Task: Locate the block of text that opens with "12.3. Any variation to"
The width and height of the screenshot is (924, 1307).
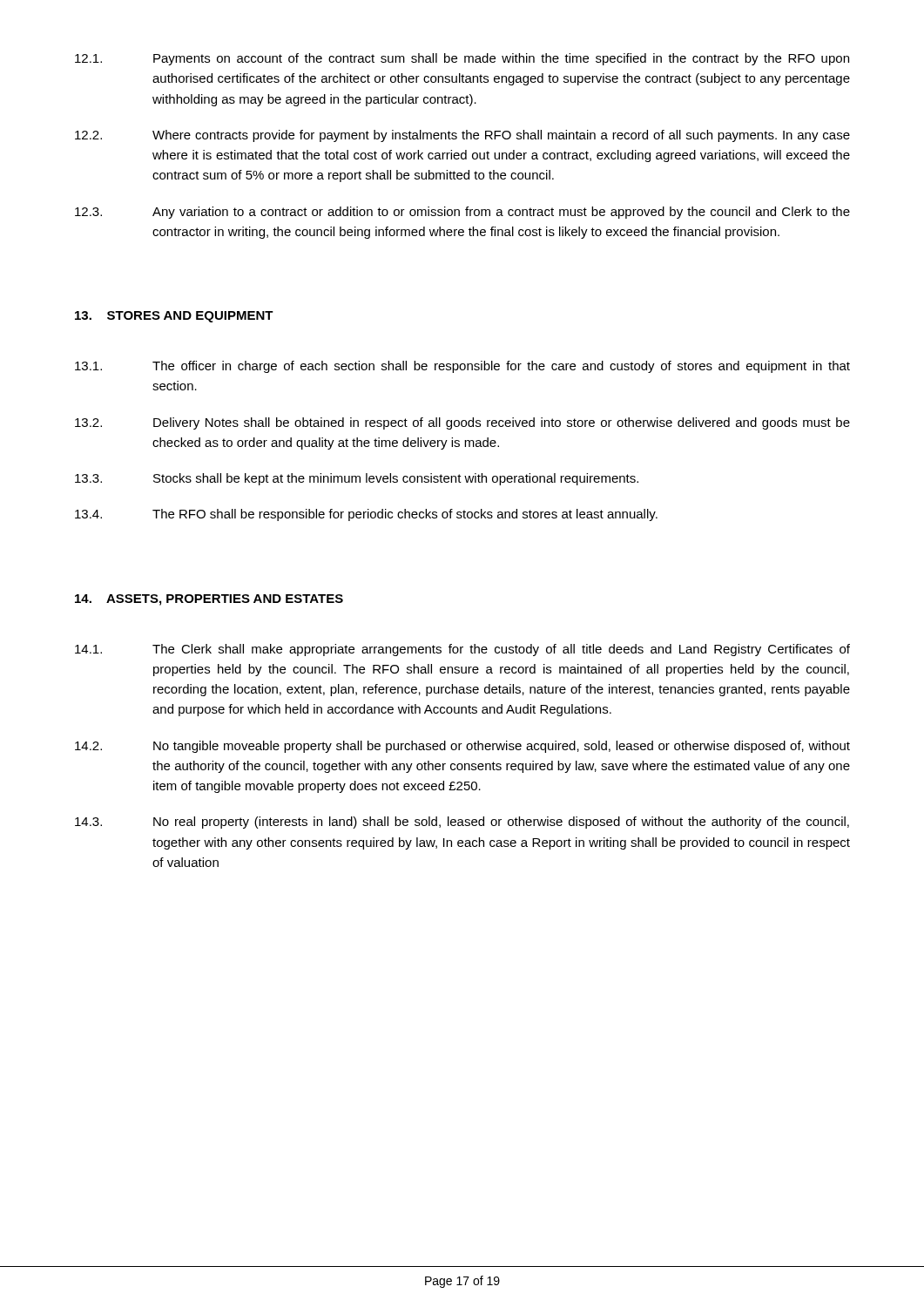Action: (462, 221)
